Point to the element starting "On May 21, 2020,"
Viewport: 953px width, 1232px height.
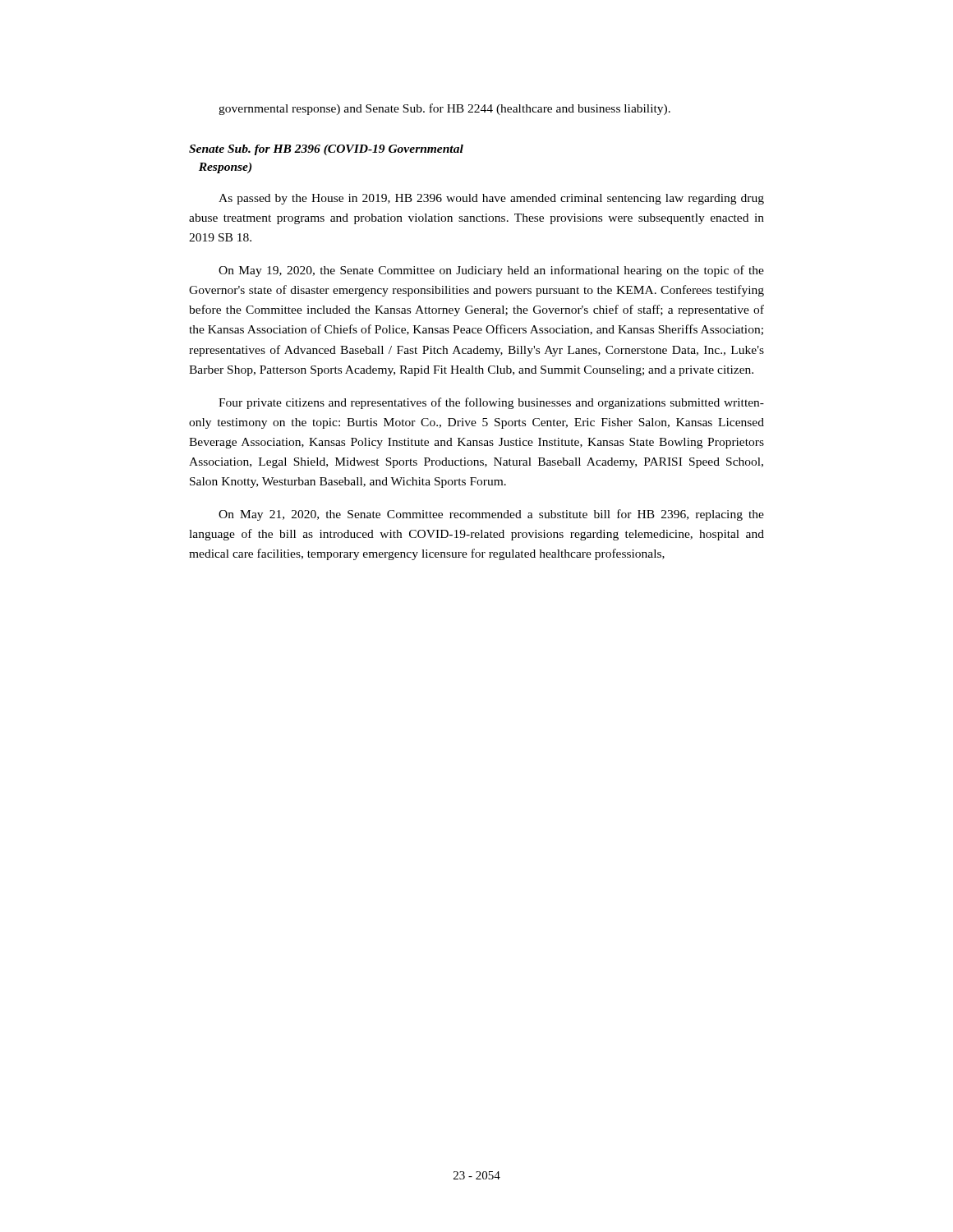(476, 534)
